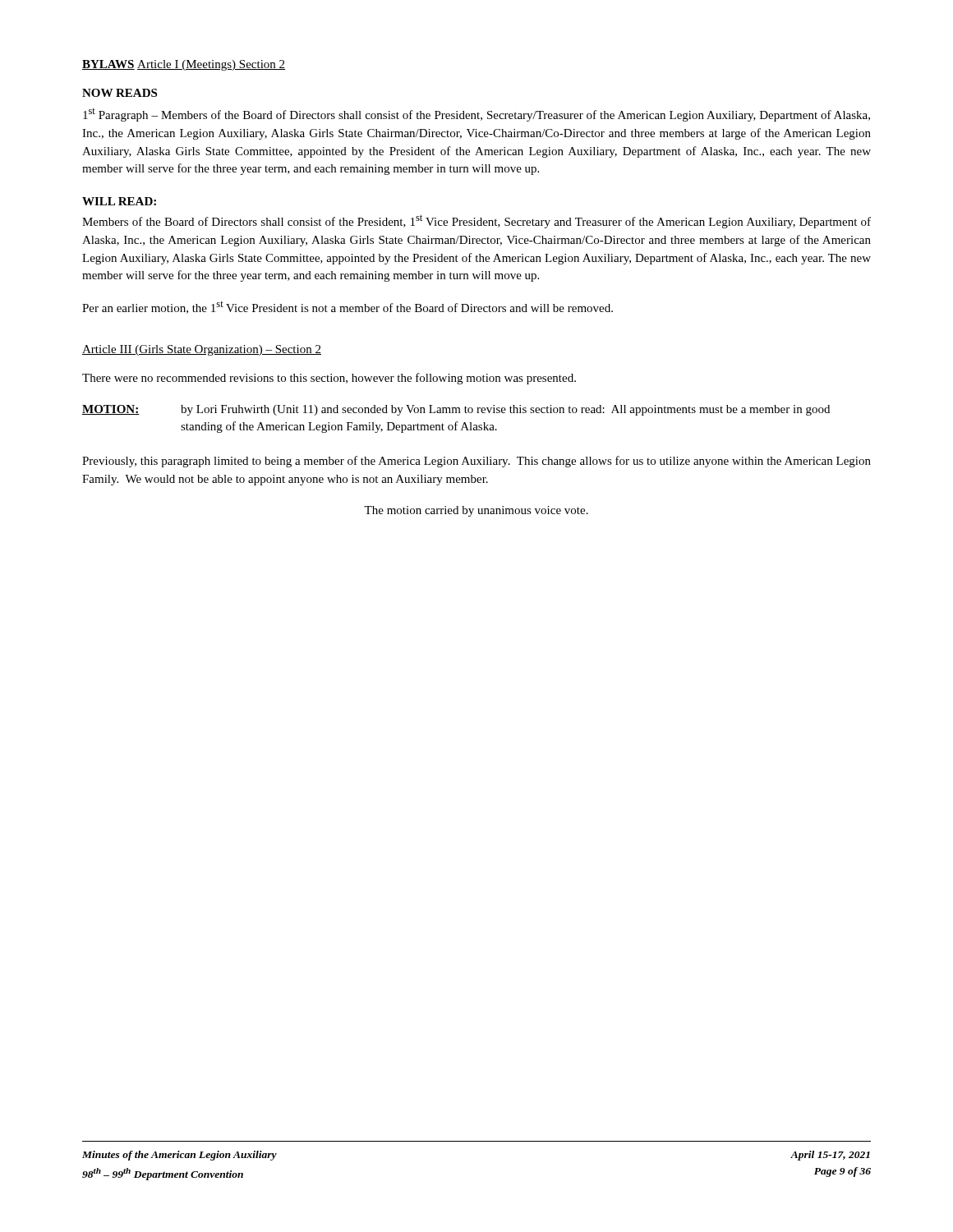
Task: Locate the section header with the text "NOW READS"
Action: point(120,93)
